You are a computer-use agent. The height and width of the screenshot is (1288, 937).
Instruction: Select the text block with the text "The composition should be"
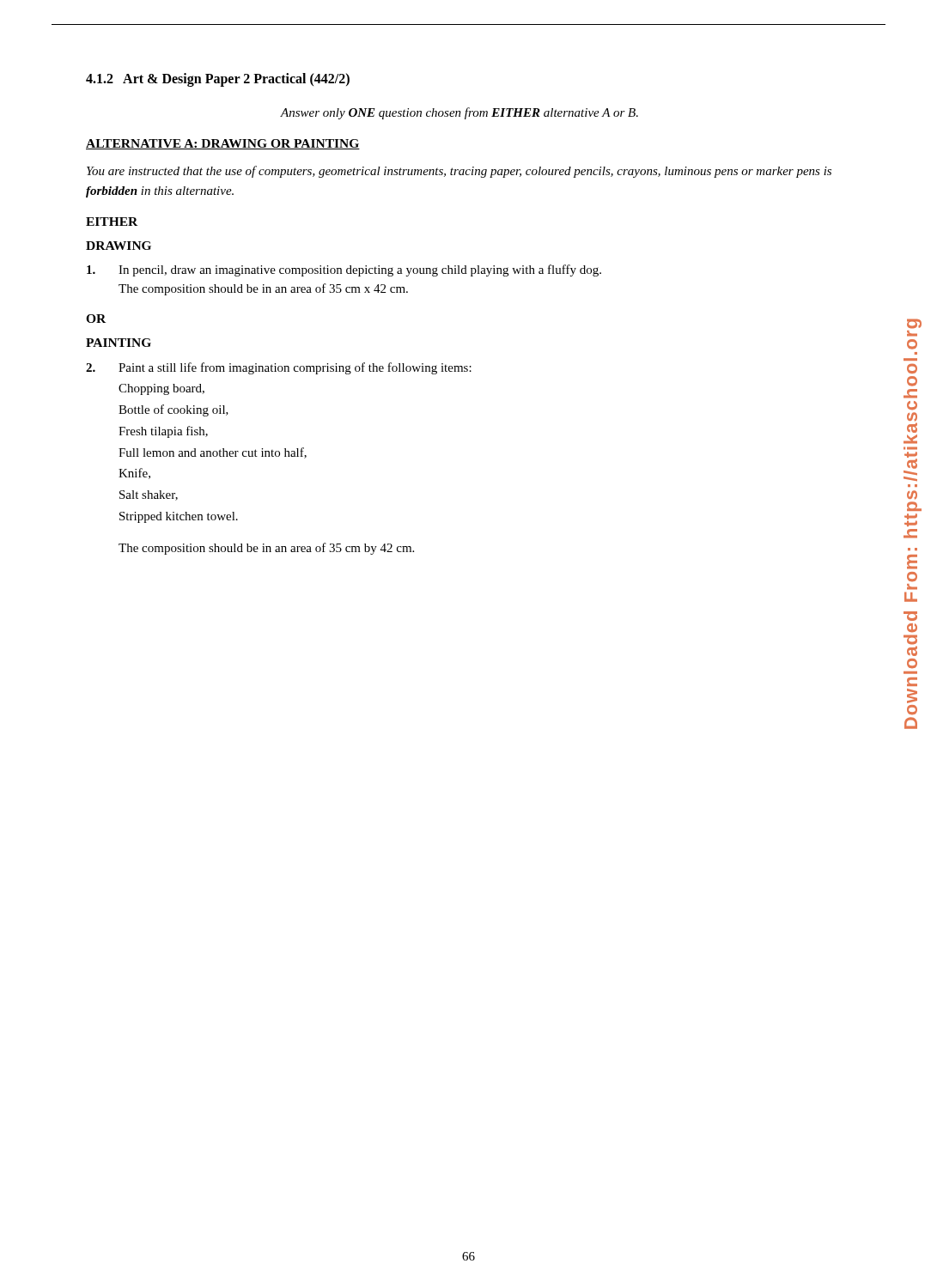267,547
